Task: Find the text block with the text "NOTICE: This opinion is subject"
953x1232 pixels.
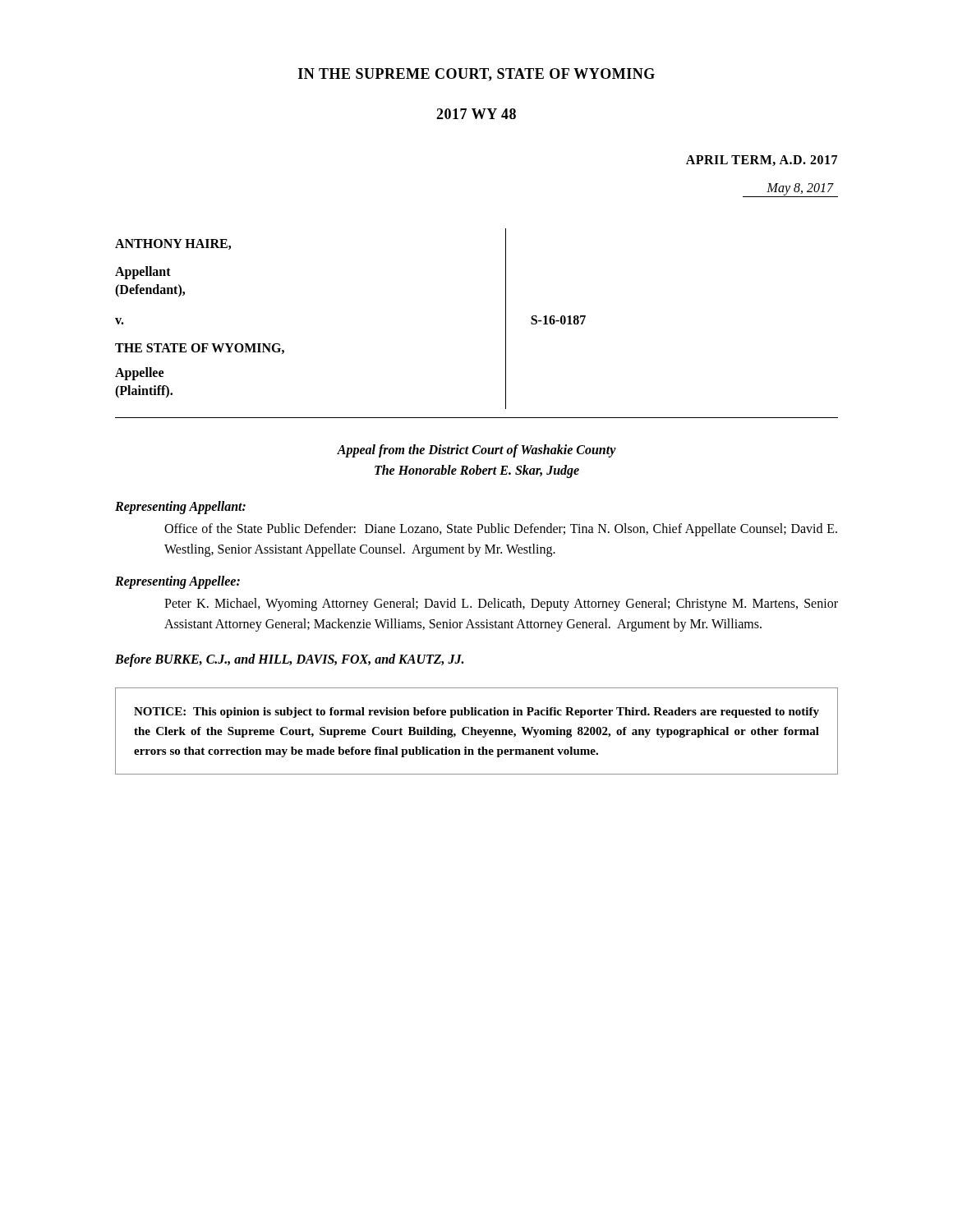Action: pos(476,731)
